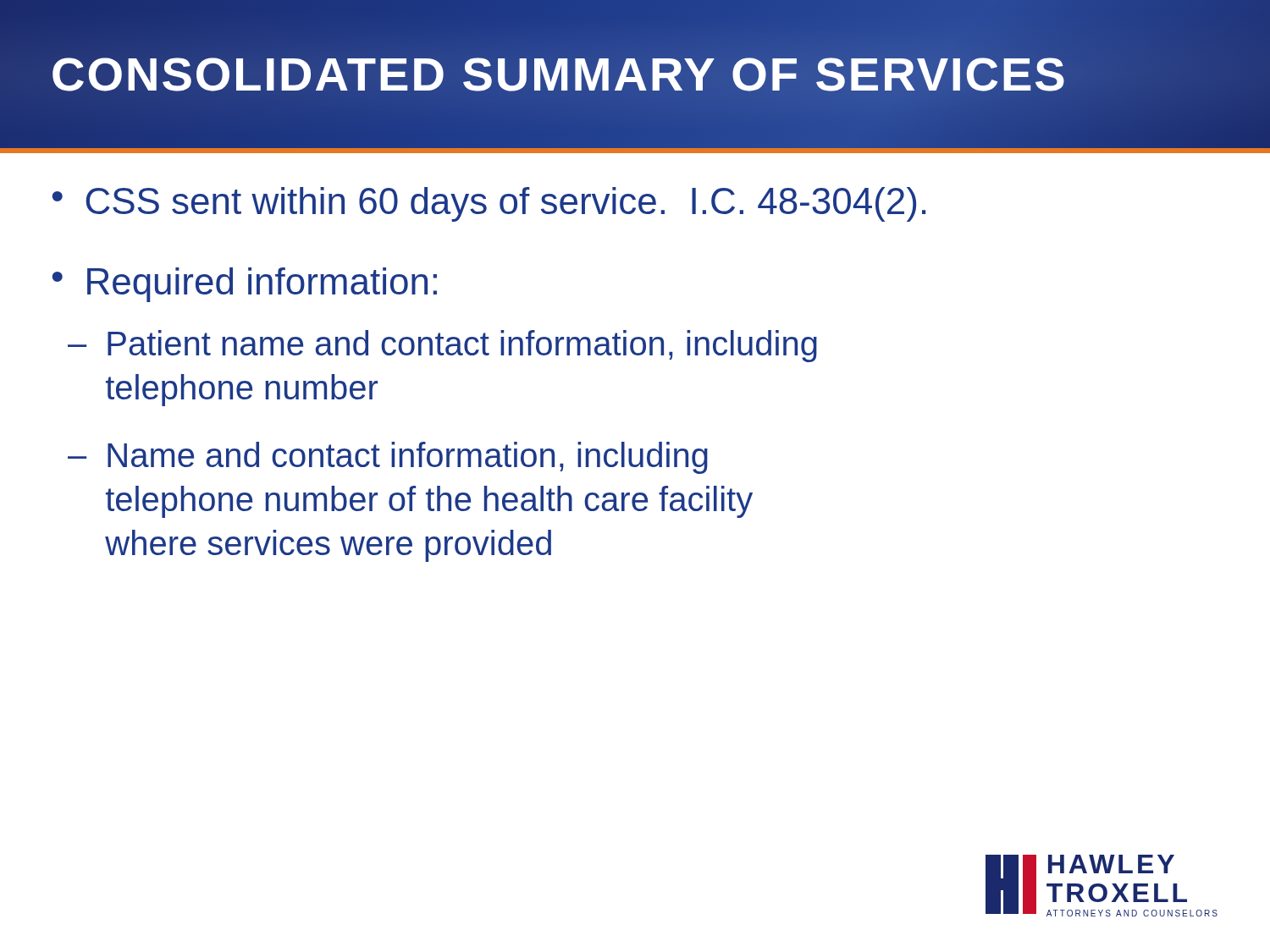Locate the region starting "• CSS sent within 60 days"
The width and height of the screenshot is (1270, 952).
tap(490, 201)
